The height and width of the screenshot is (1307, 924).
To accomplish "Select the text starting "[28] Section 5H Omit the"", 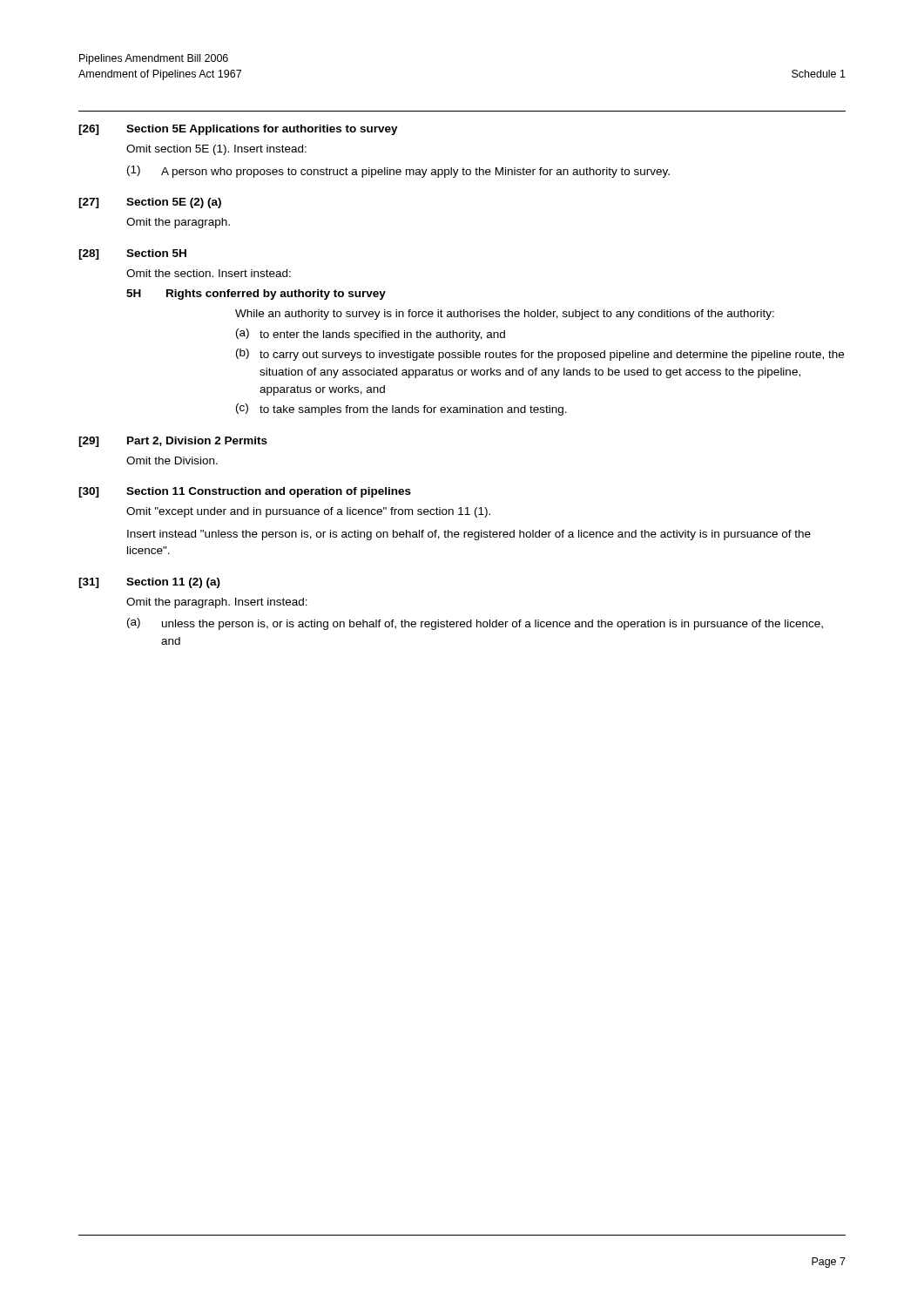I will click(462, 332).
